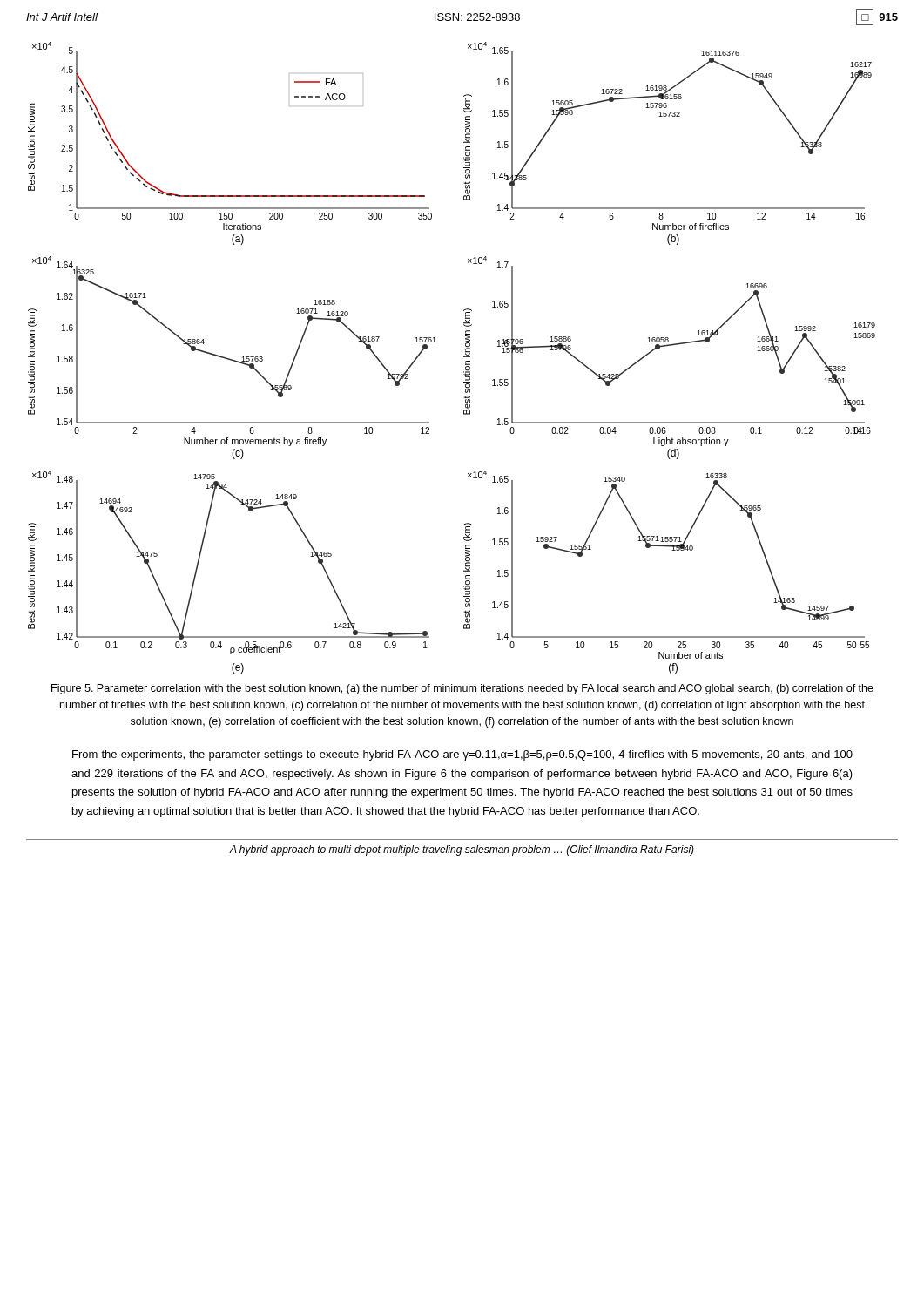The width and height of the screenshot is (924, 1307).
Task: Select the caption that says "Figure 5. Parameter"
Action: point(462,705)
